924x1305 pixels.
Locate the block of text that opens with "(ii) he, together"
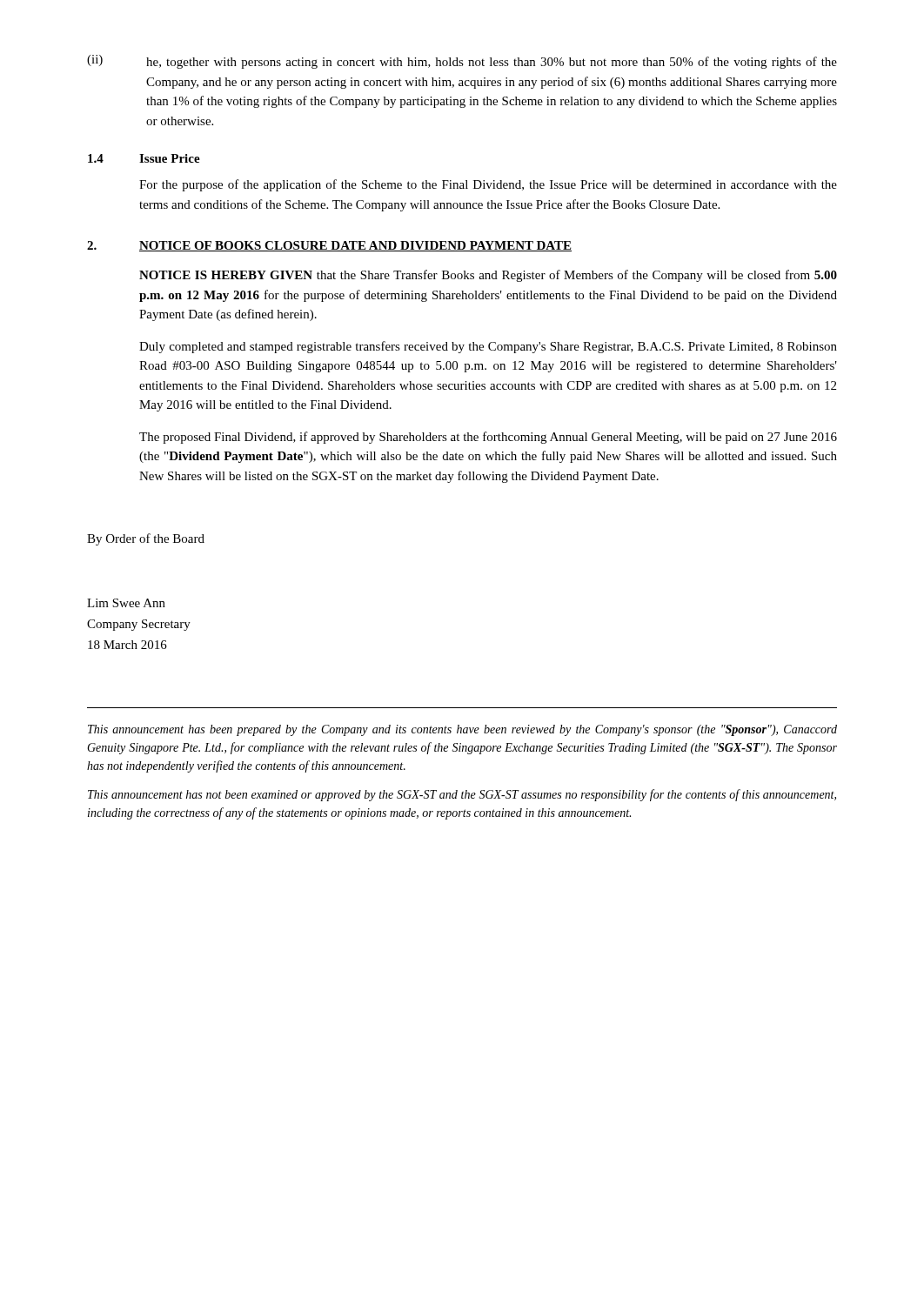tap(462, 91)
